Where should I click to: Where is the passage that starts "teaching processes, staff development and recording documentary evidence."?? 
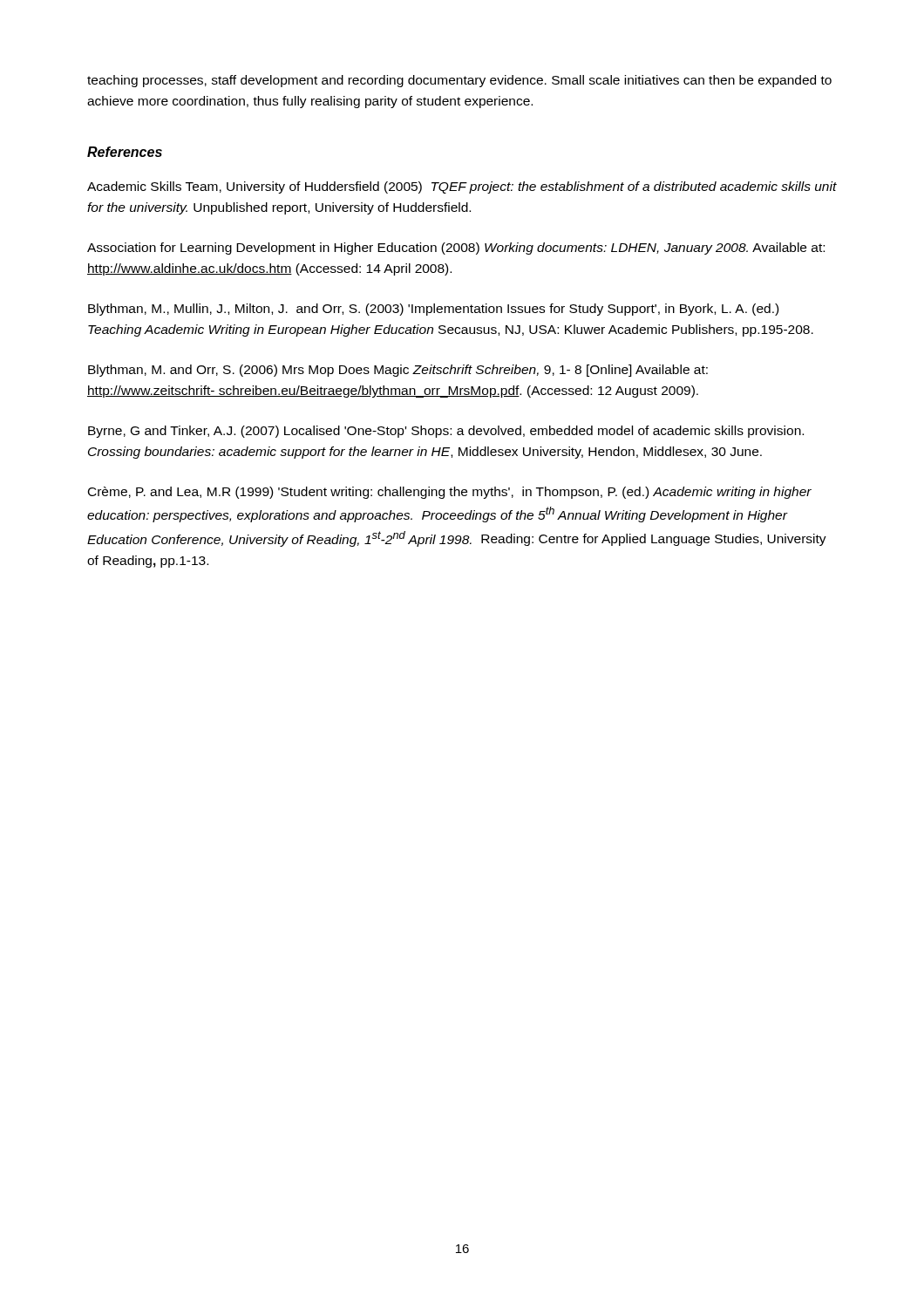pos(460,90)
